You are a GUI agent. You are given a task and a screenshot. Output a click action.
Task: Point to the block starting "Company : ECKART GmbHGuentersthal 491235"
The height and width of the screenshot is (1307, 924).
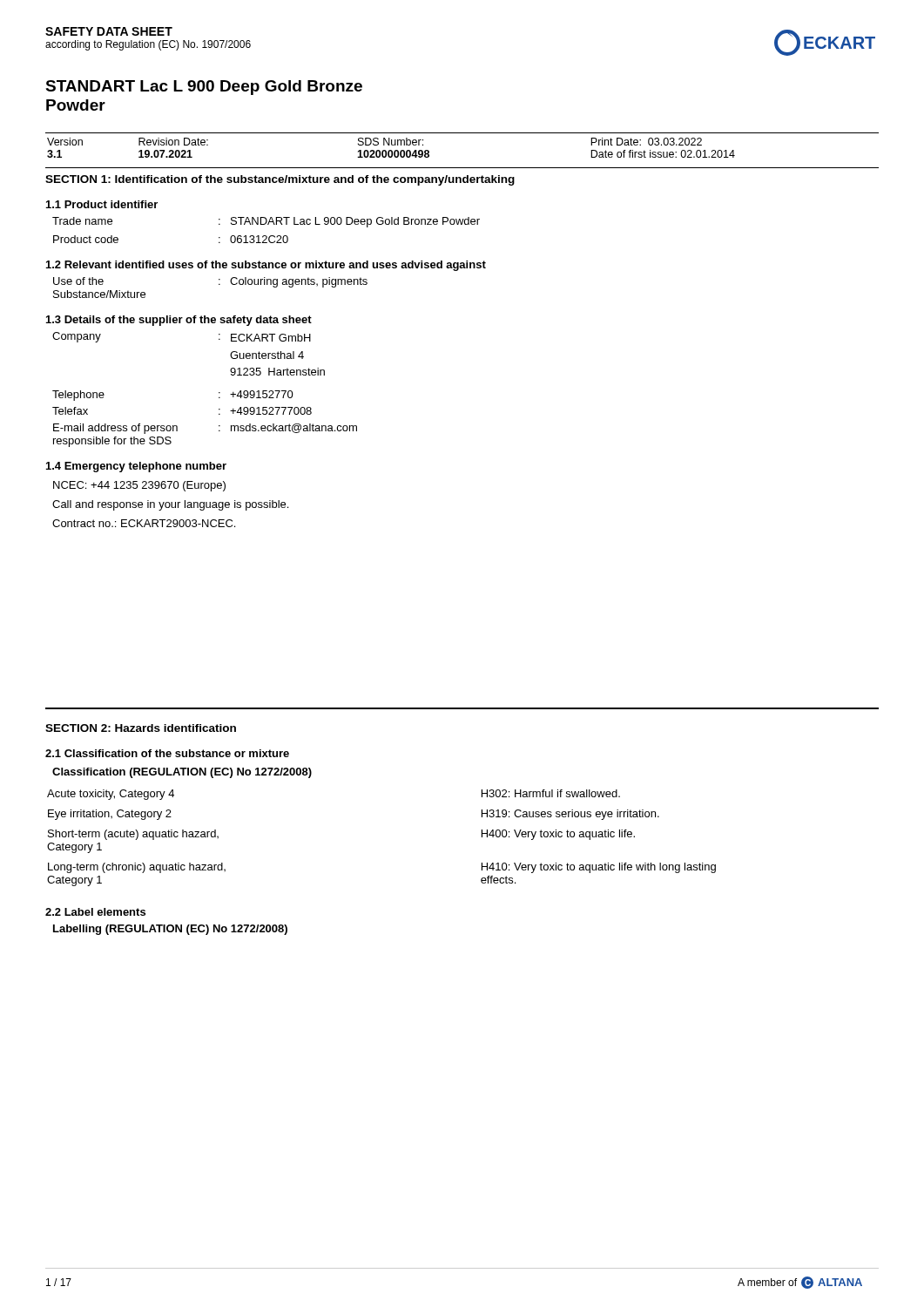point(78,337)
